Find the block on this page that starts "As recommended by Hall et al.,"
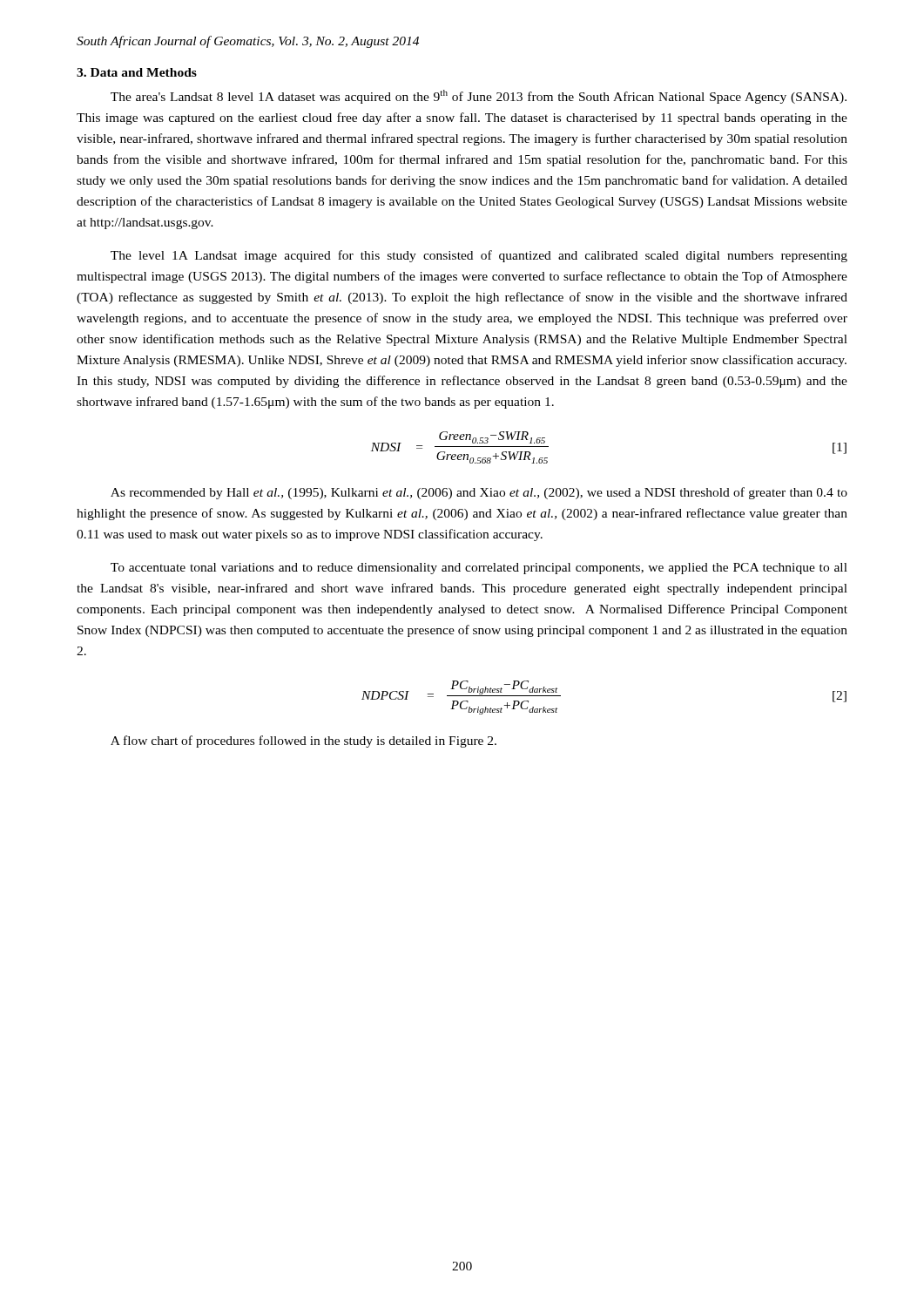 [462, 513]
